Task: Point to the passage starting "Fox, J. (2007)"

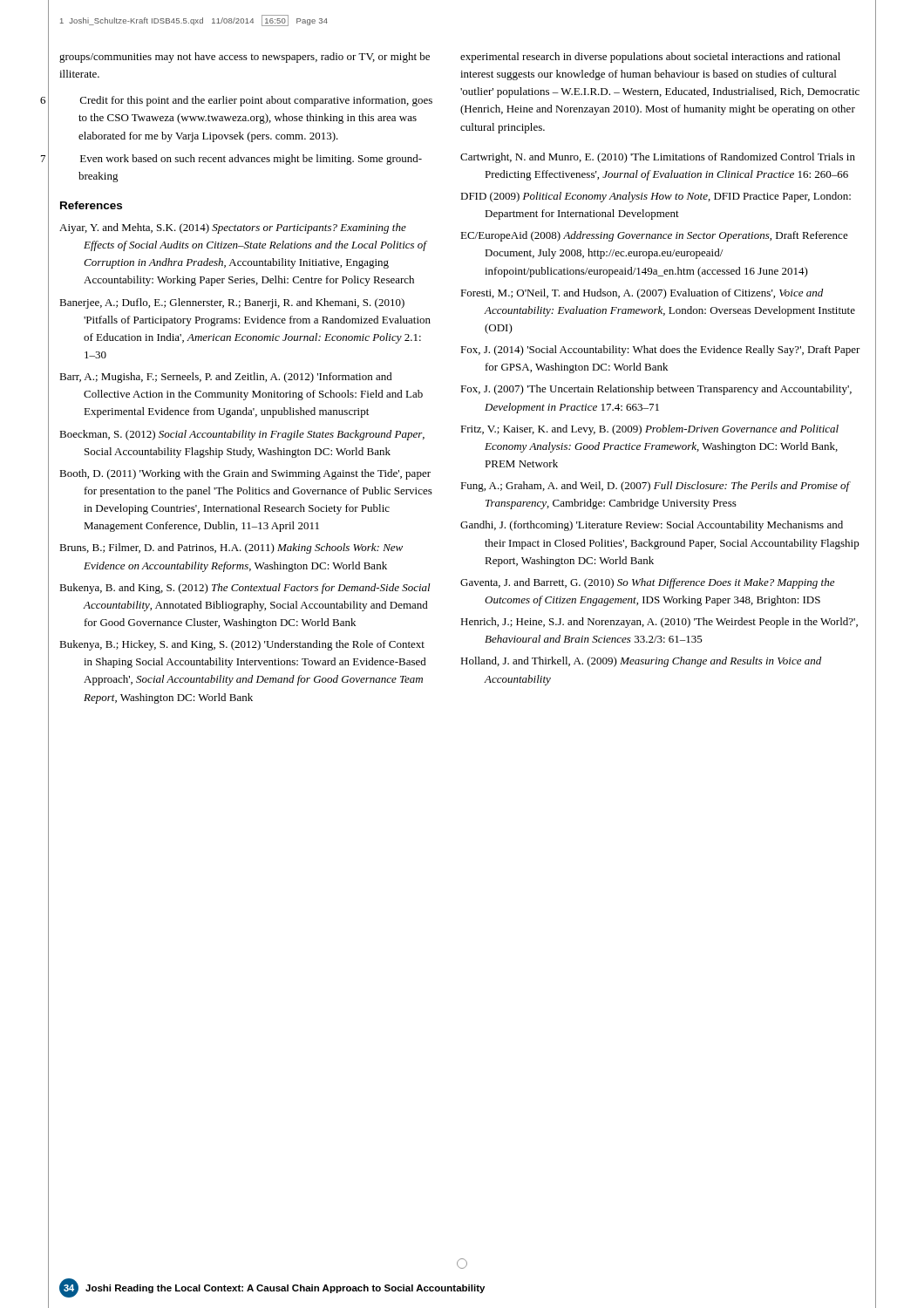Action: [x=656, y=398]
